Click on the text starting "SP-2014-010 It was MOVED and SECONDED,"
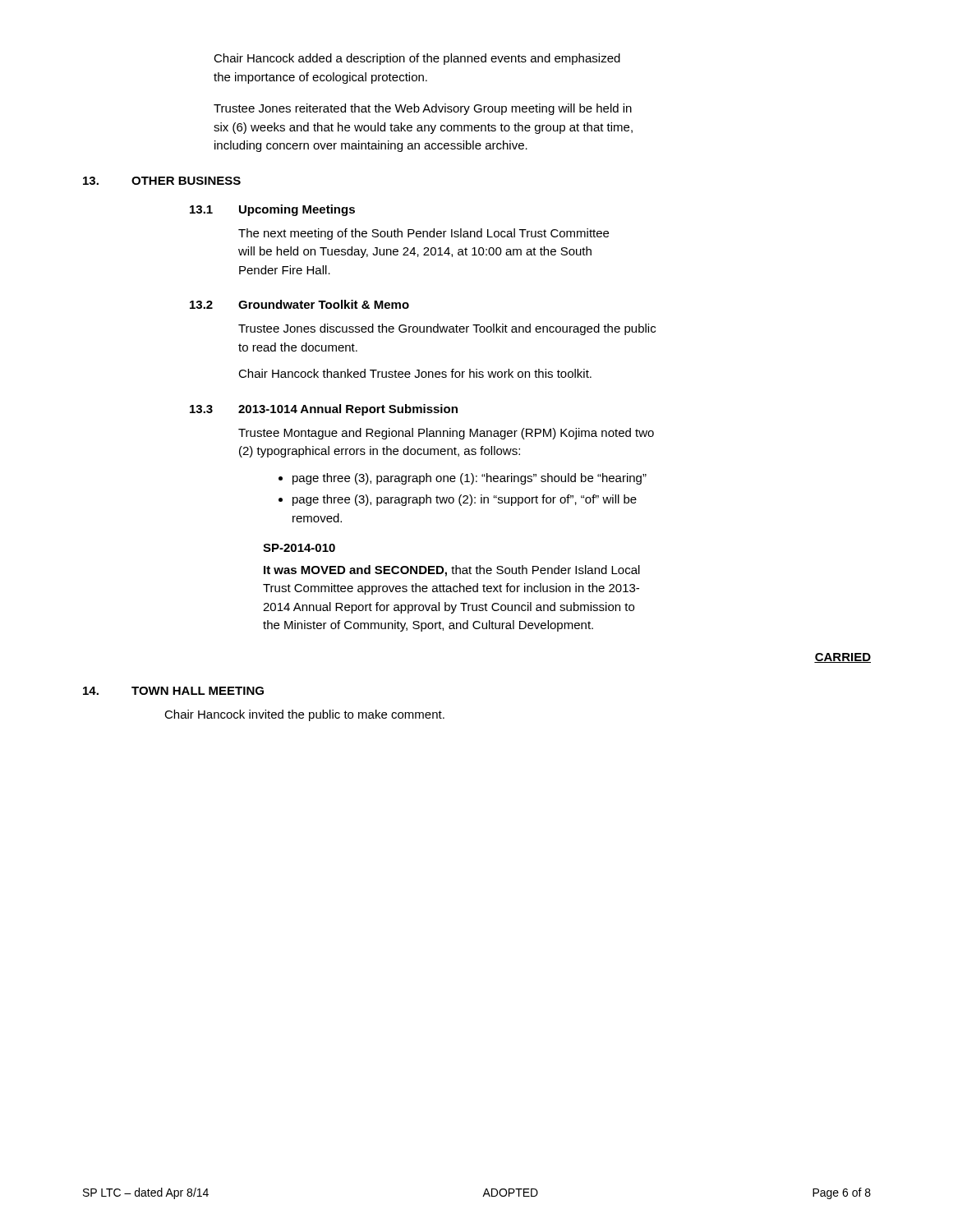 pyautogui.click(x=567, y=587)
